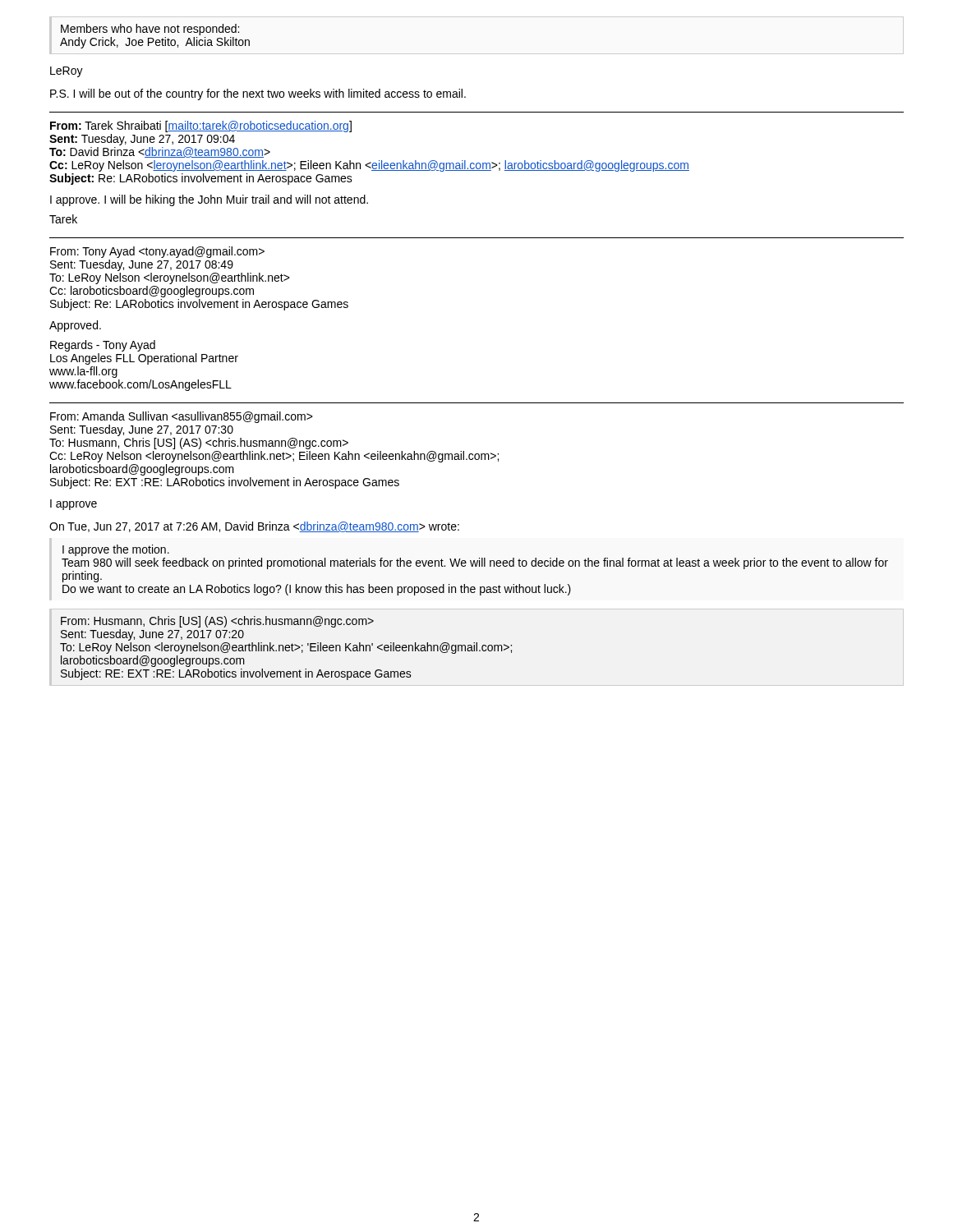Screen dimensions: 1232x953
Task: Find the text block with the text "I approve. I will"
Action: tap(209, 200)
